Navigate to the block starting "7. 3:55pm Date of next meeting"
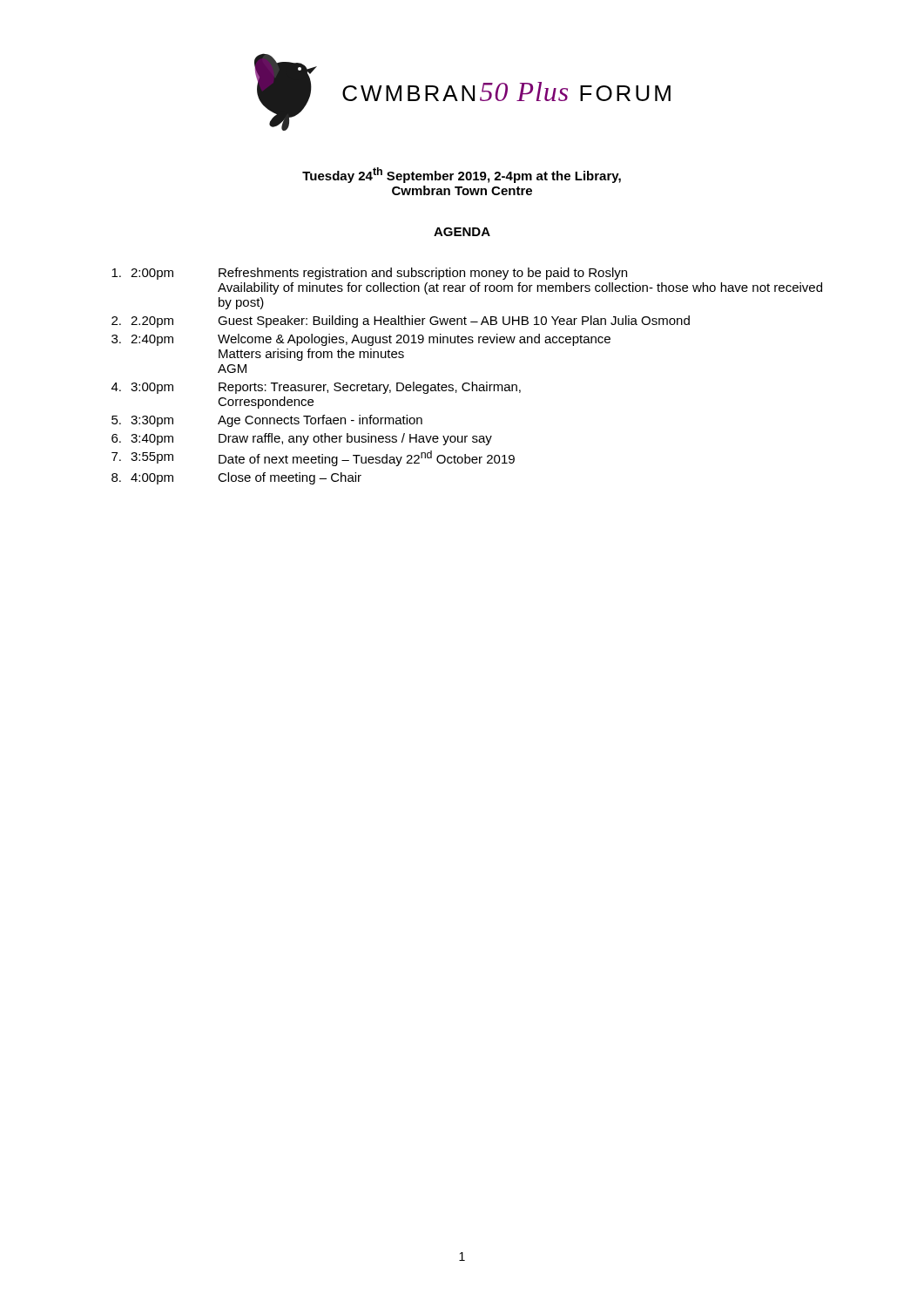The width and height of the screenshot is (924, 1307). (x=462, y=457)
